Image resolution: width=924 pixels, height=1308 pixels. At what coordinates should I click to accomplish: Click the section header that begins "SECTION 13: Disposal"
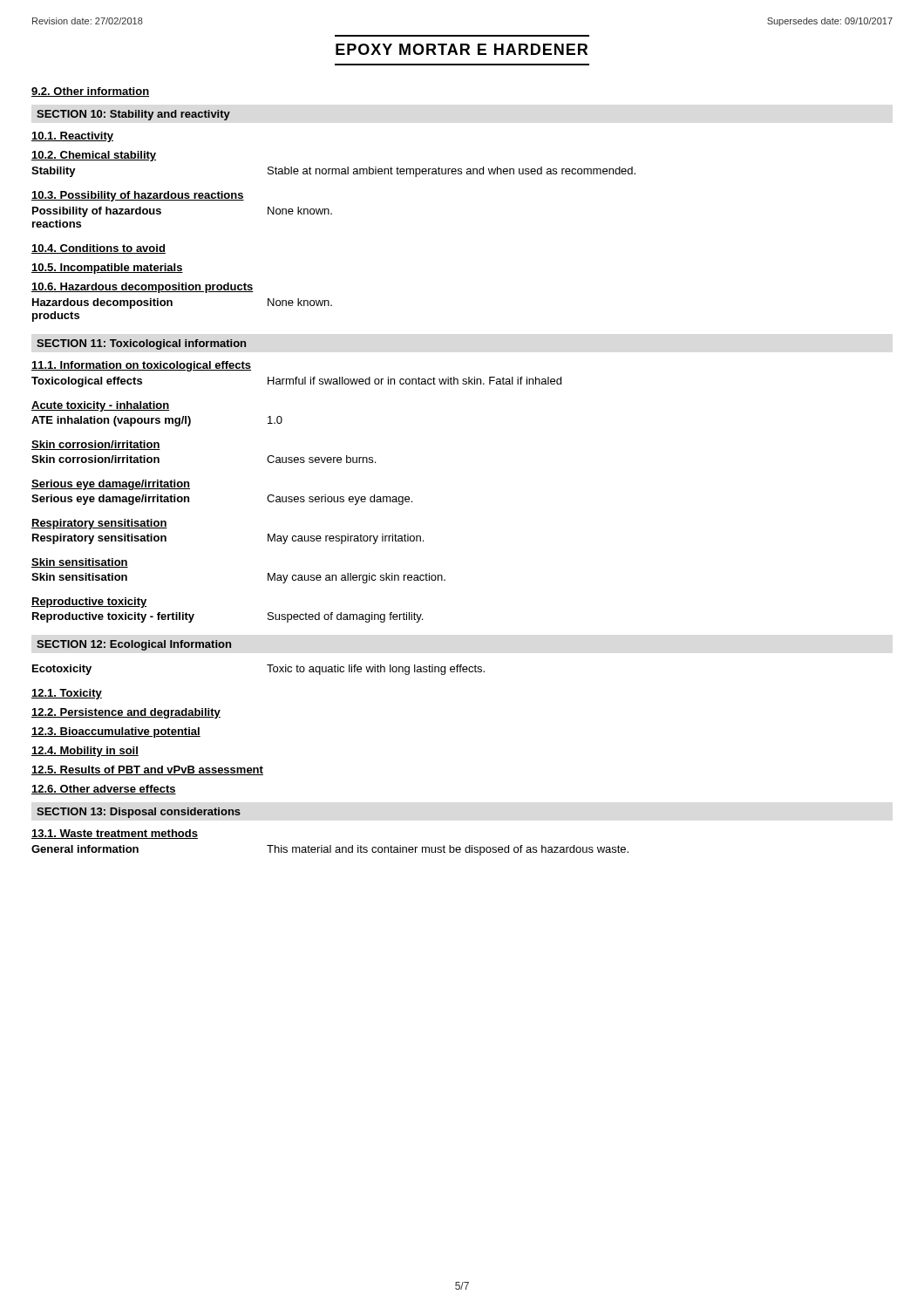139,811
